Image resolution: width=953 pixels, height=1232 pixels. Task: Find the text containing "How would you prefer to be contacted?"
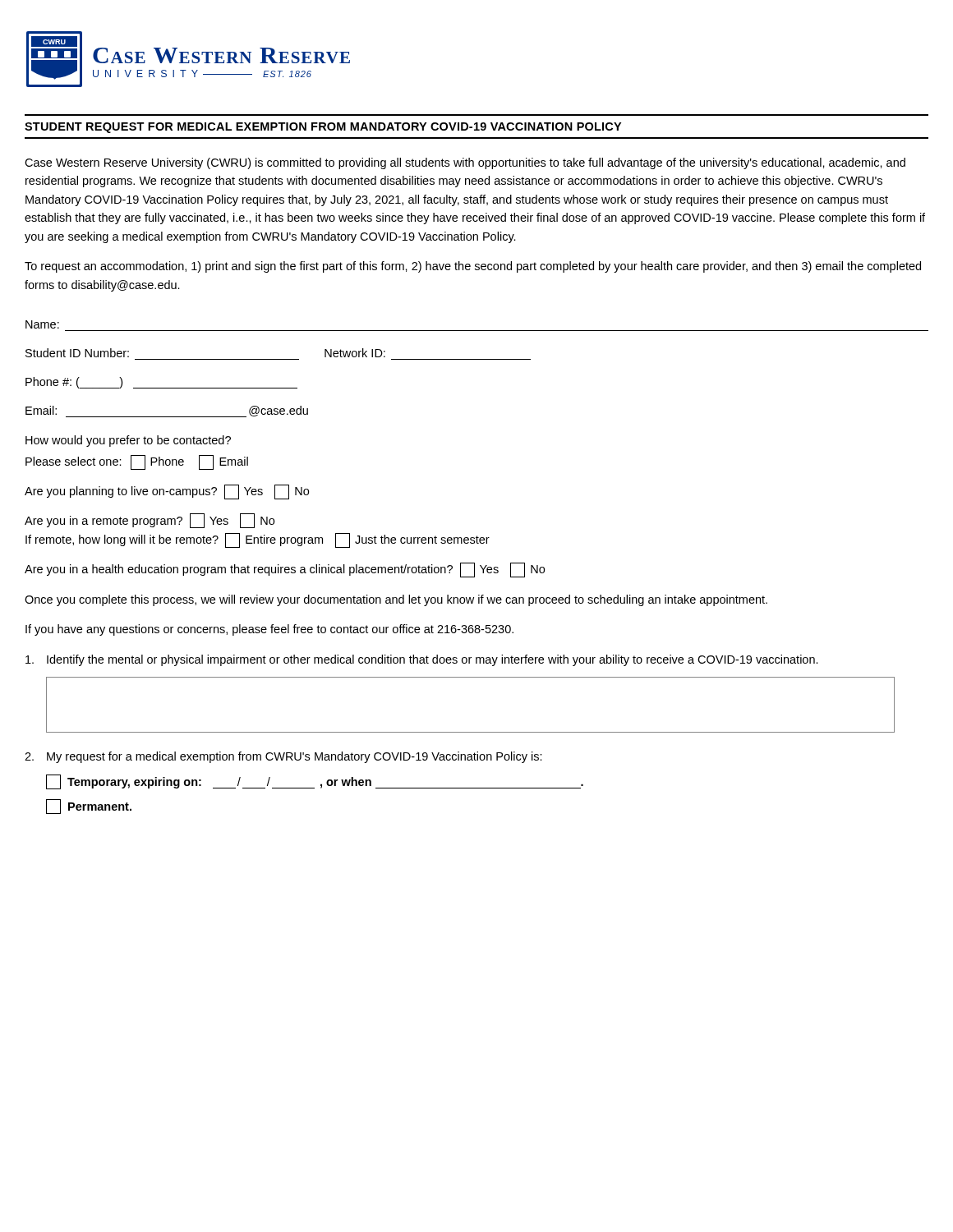128,441
